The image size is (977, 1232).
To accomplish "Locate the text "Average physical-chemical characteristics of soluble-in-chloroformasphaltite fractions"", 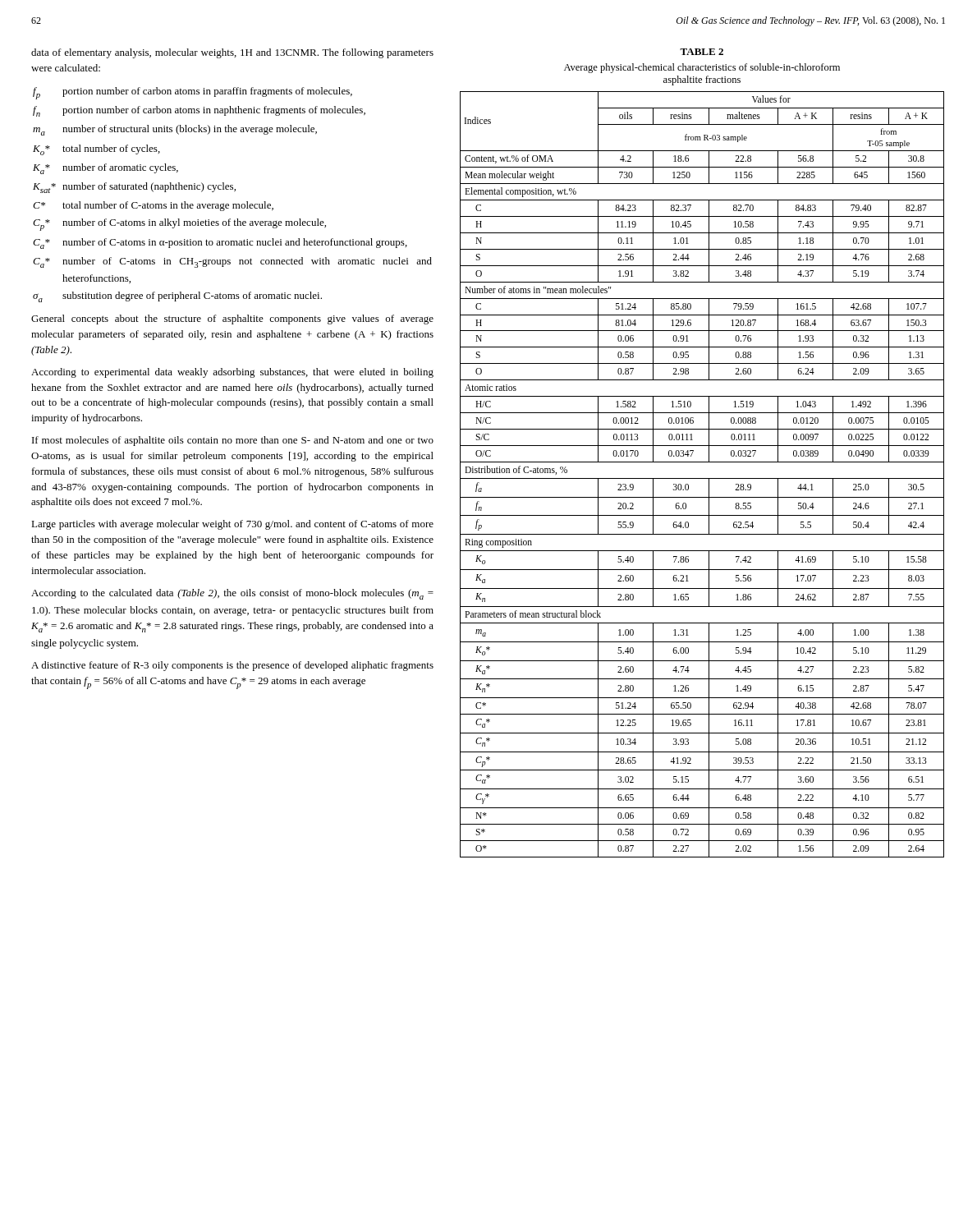I will pyautogui.click(x=702, y=73).
